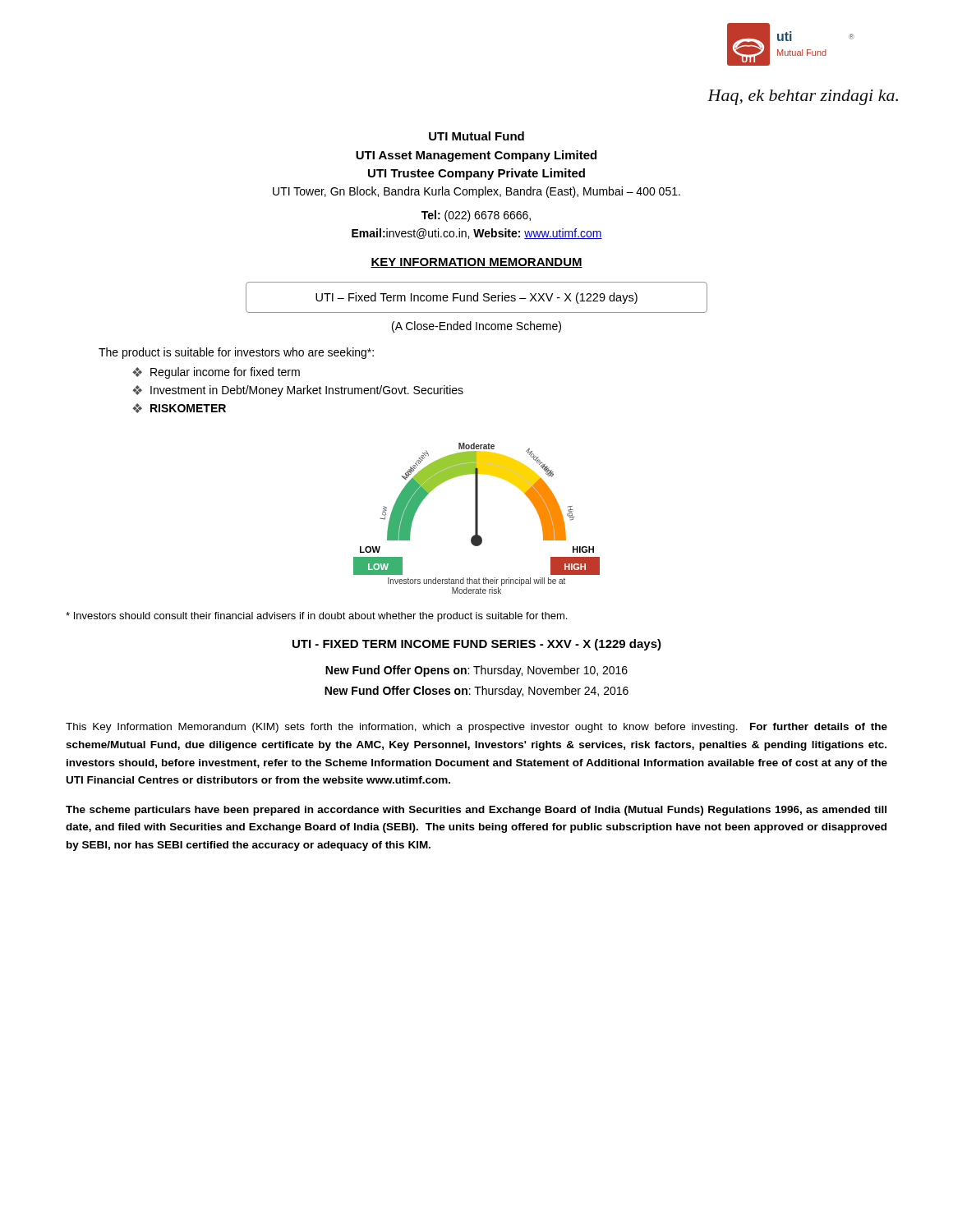The height and width of the screenshot is (1232, 953).
Task: Select the section header containing "KEY INFORMATION MEMORANDUM"
Action: click(x=476, y=261)
